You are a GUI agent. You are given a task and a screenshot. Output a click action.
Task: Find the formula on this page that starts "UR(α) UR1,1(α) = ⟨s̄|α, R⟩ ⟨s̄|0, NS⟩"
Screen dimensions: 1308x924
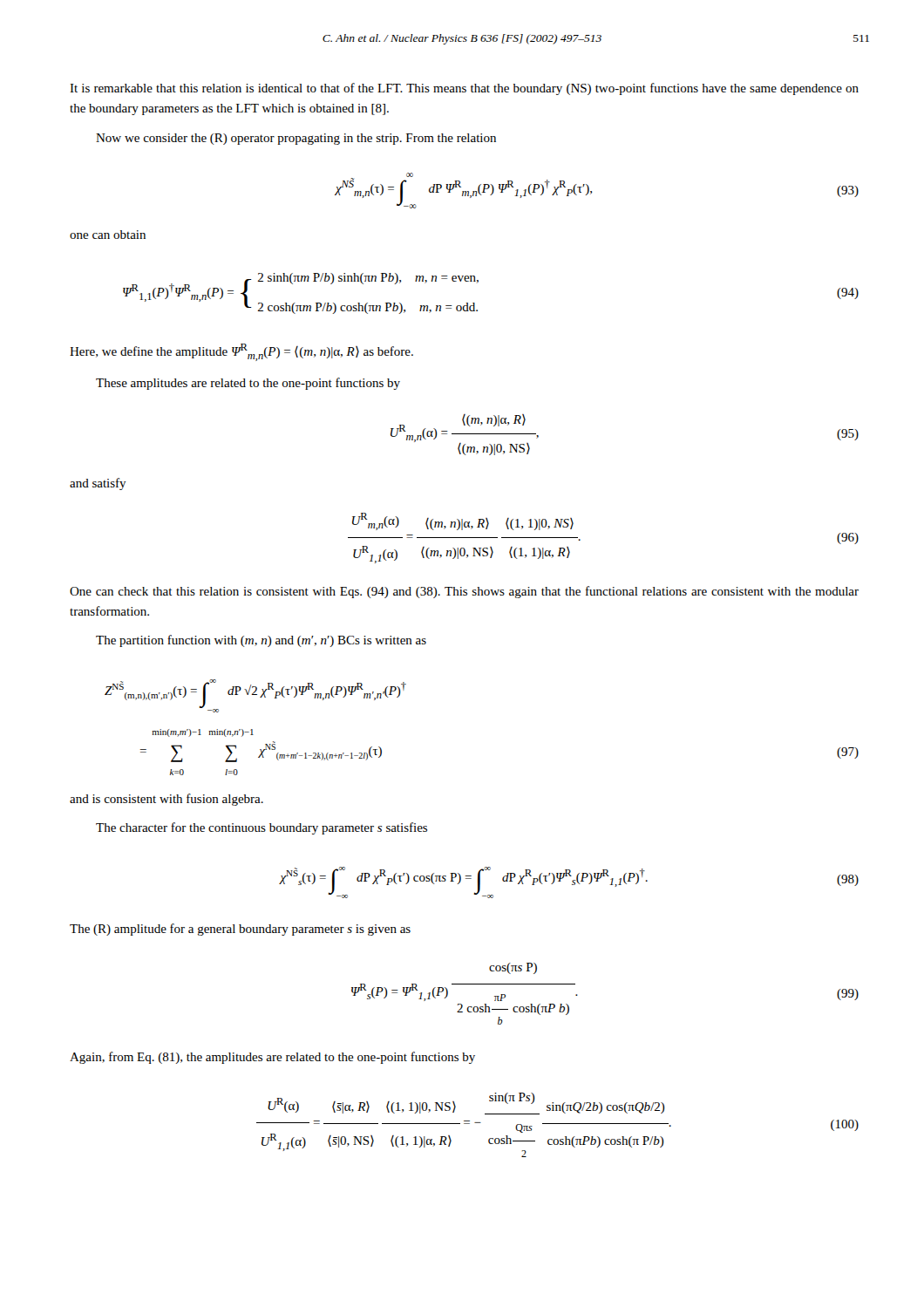coord(558,1124)
